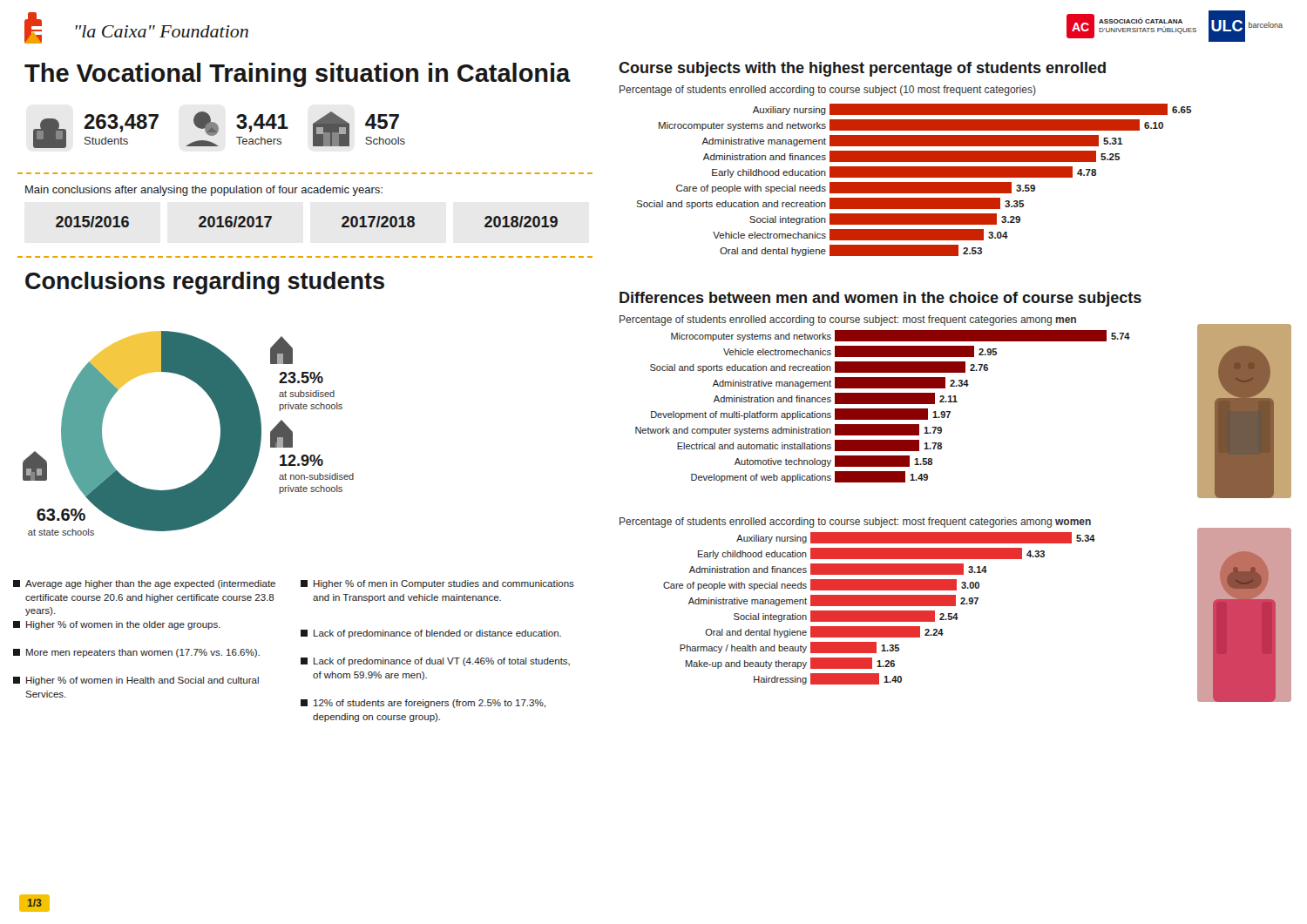Click the passage that begins "Main conclusions after analysing the population of four"
Viewport: 1307px width, 924px height.
coord(204,189)
